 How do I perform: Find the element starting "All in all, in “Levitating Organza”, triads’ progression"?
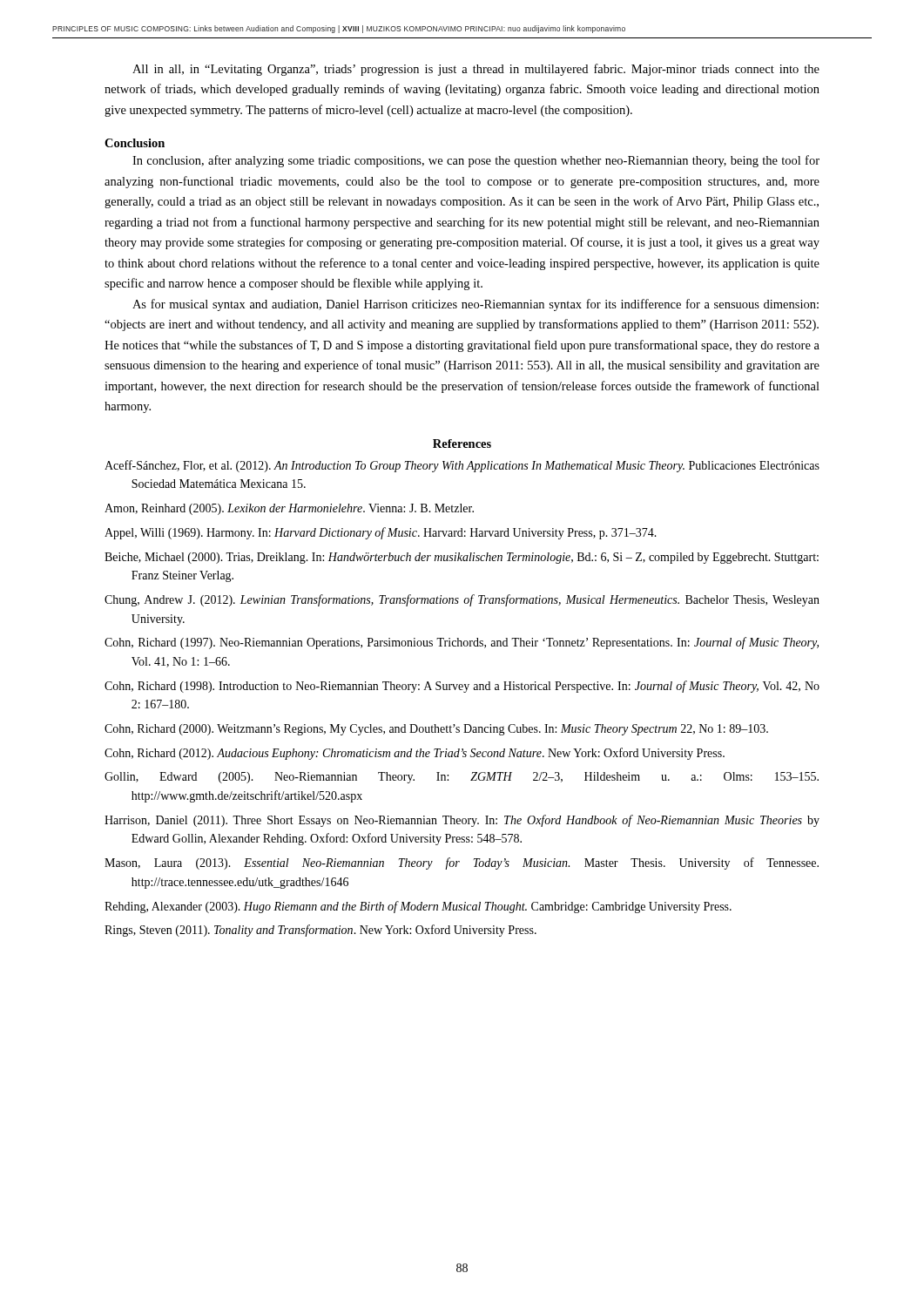462,90
